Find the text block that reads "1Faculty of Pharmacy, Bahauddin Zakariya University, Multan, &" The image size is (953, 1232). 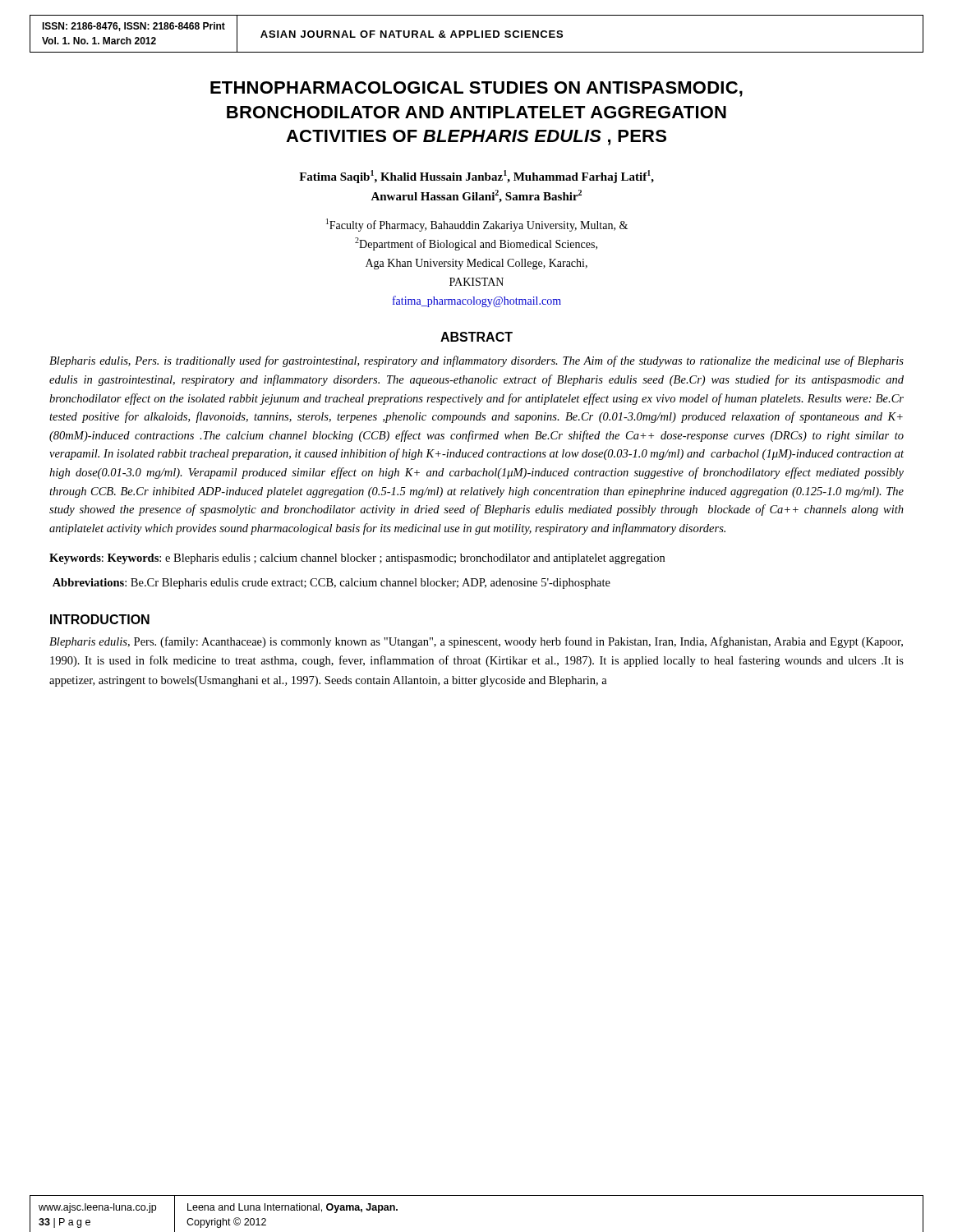[476, 262]
